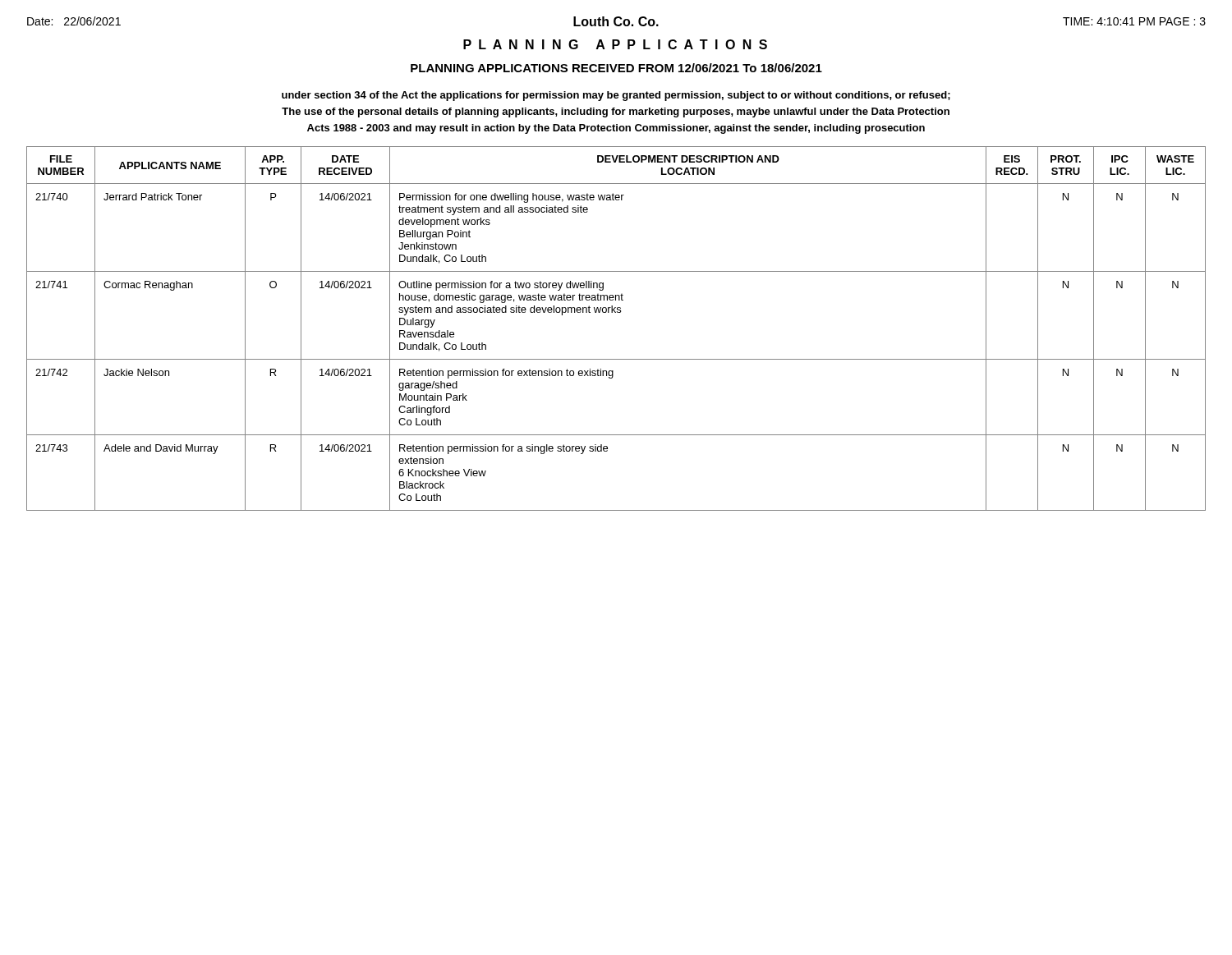This screenshot has width=1232, height=955.
Task: Locate a table
Action: tap(616, 328)
